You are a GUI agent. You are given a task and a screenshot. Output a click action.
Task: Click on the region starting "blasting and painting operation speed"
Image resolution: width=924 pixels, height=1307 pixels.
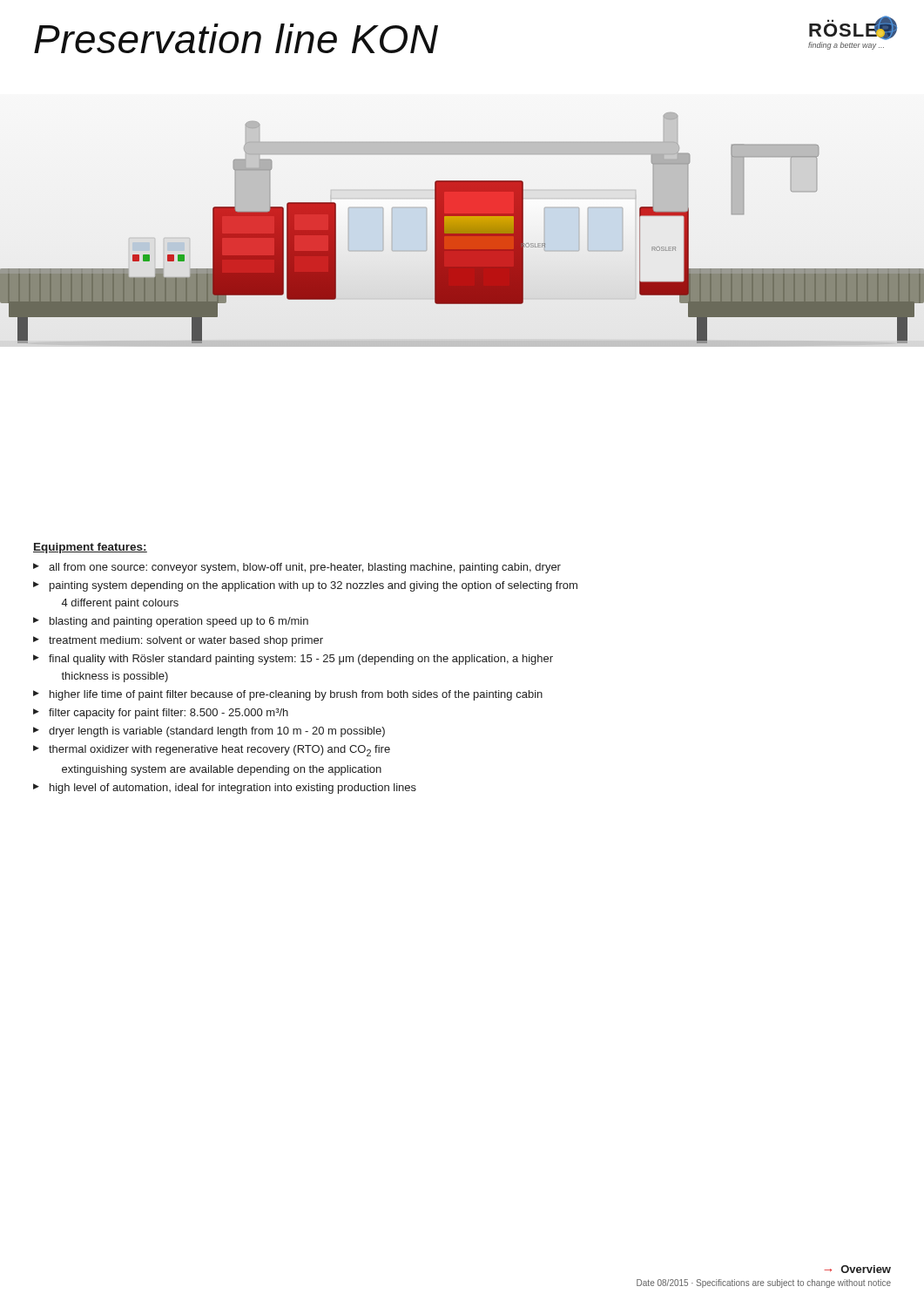pyautogui.click(x=179, y=621)
